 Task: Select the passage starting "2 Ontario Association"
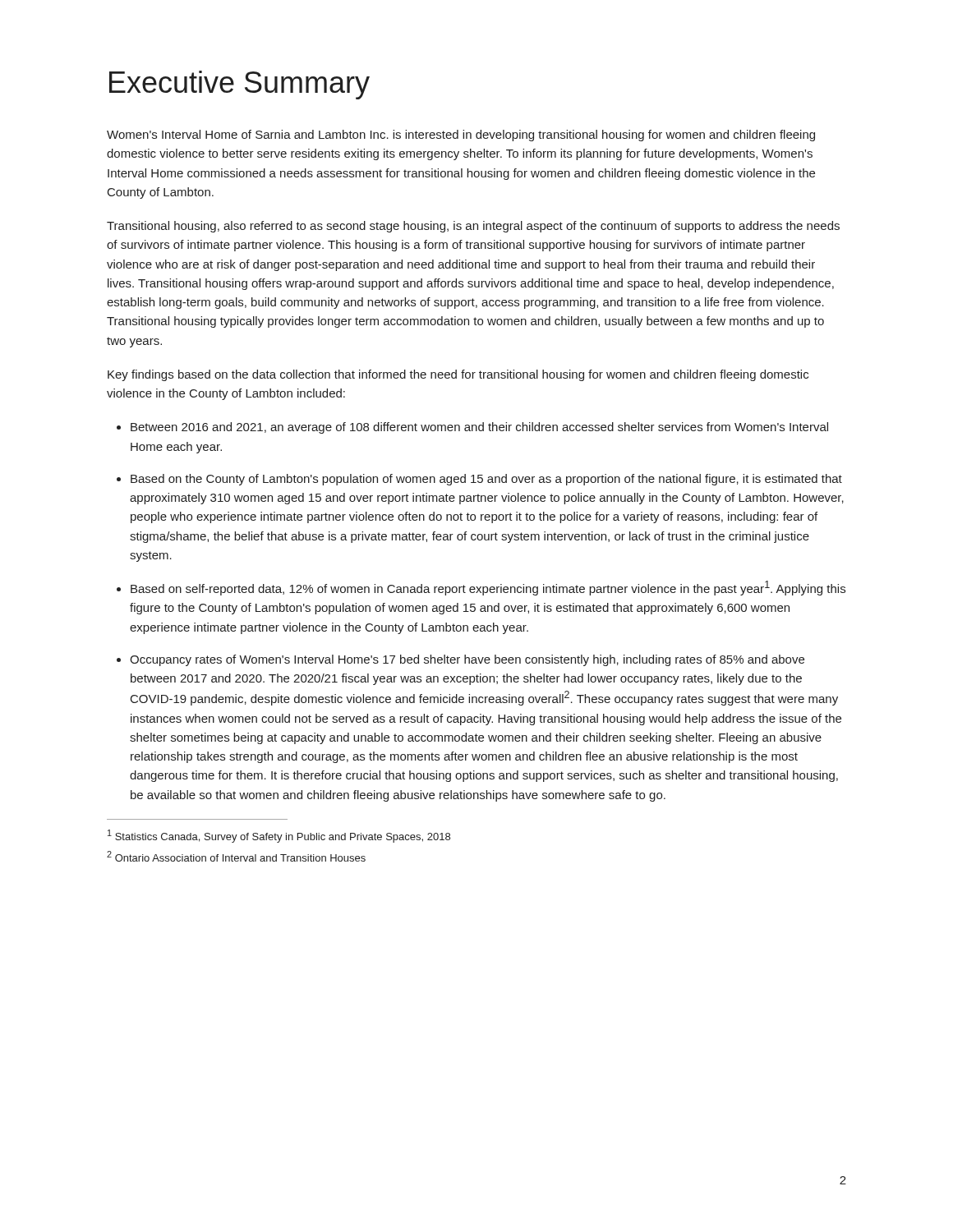[x=236, y=856]
